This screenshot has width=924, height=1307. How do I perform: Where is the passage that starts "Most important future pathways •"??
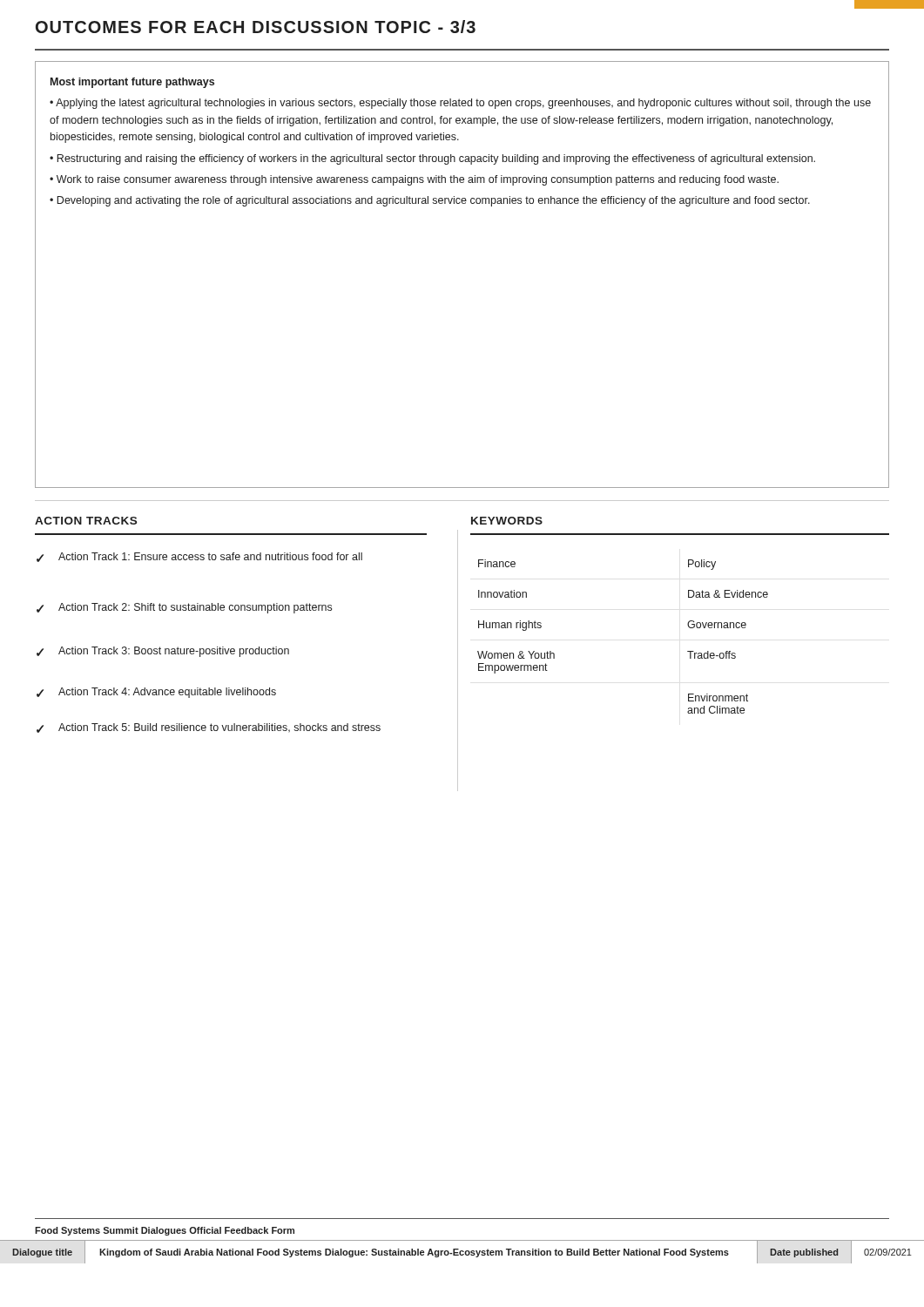pyautogui.click(x=462, y=142)
